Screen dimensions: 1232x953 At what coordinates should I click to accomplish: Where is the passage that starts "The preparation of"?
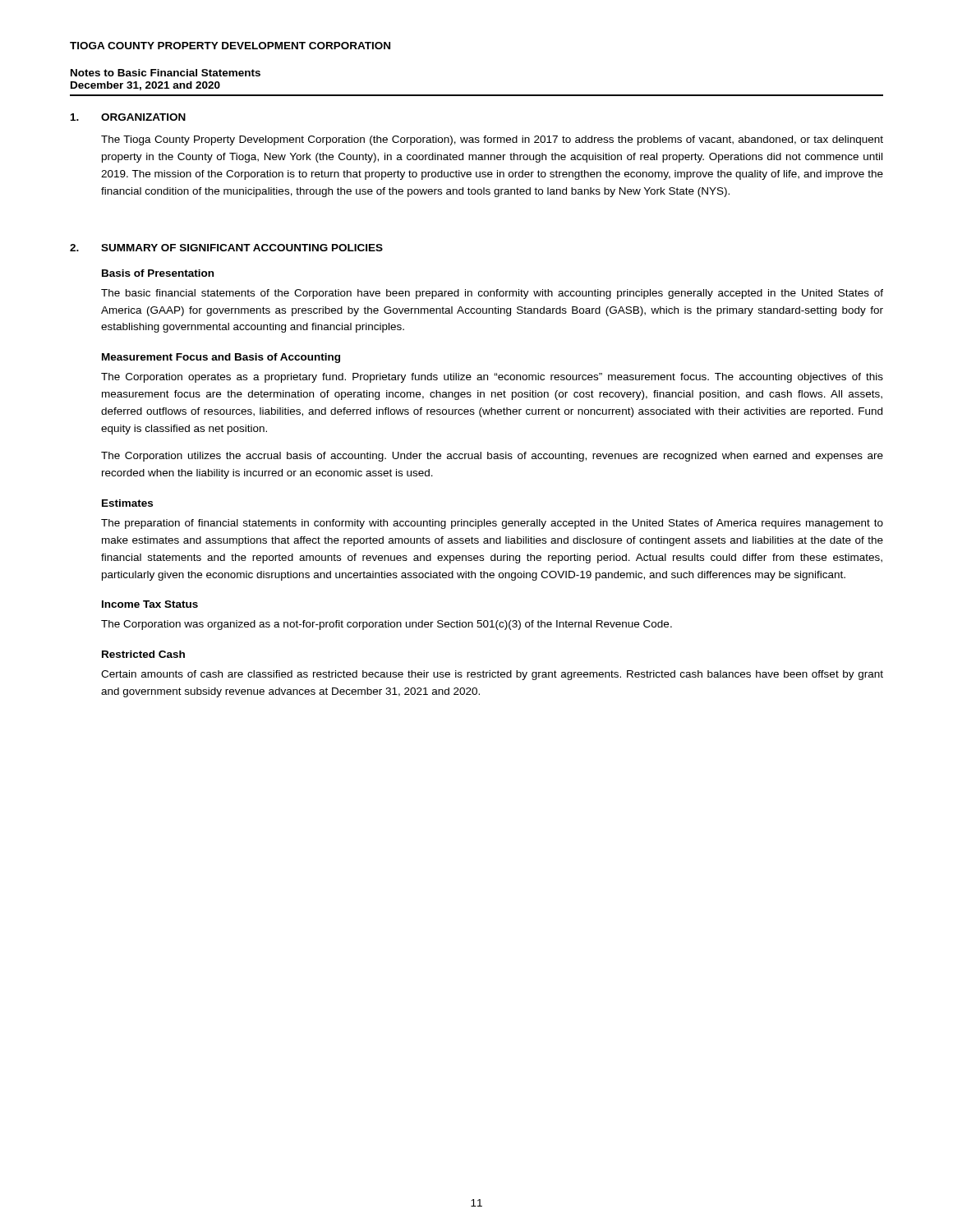(x=492, y=548)
